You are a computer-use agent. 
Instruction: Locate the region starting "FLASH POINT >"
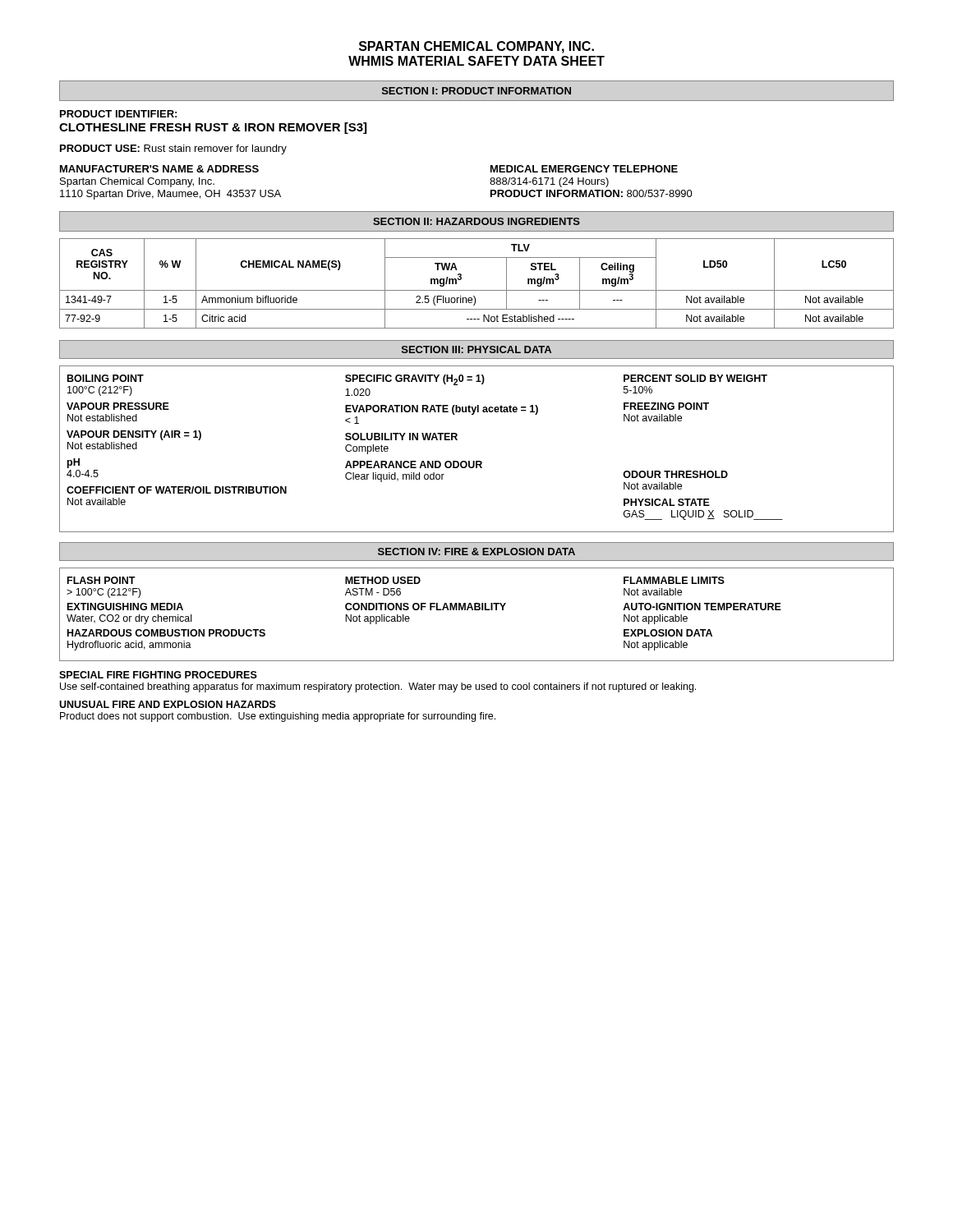click(x=198, y=613)
